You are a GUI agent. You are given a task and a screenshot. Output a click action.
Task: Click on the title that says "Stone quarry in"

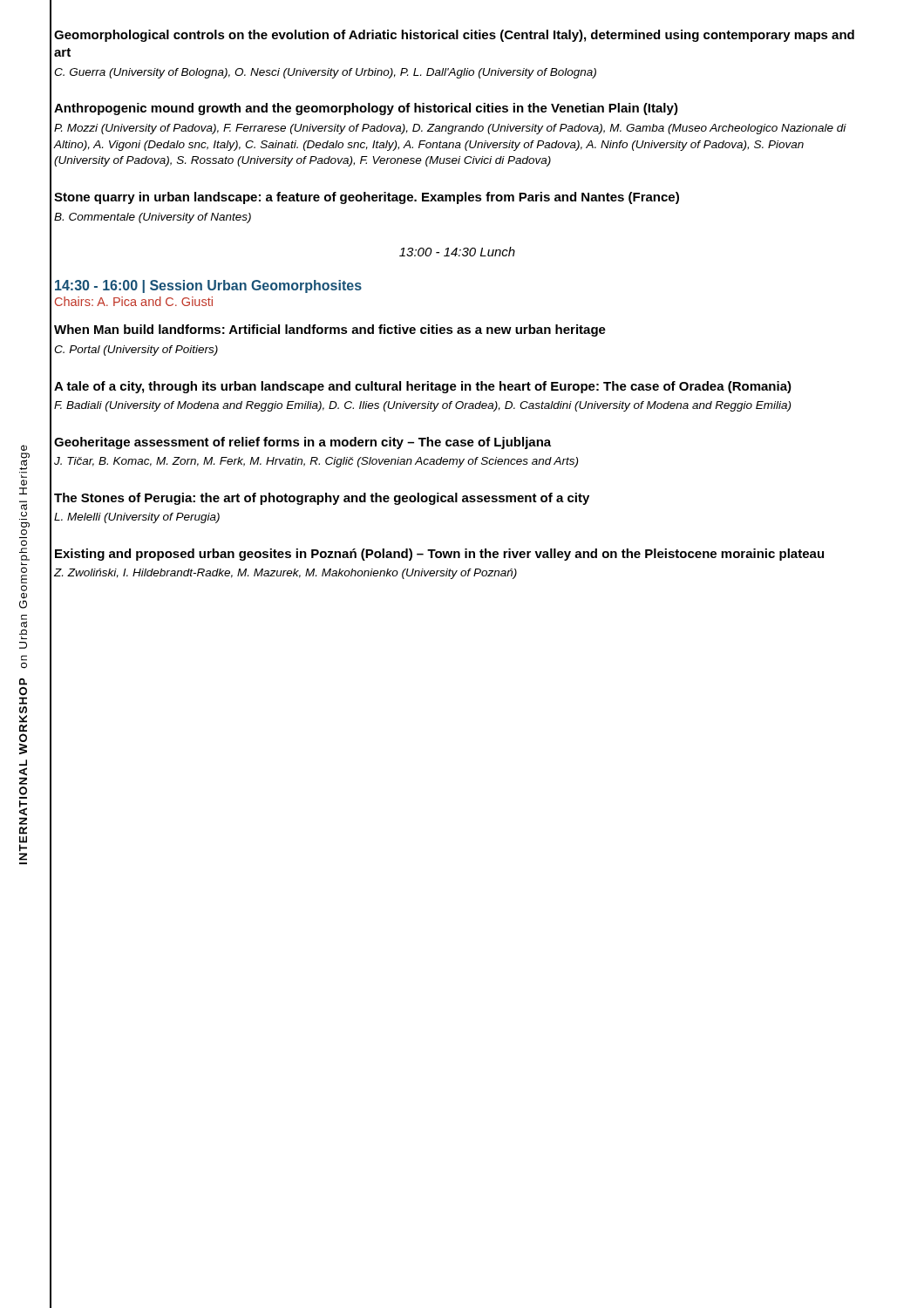click(x=367, y=197)
